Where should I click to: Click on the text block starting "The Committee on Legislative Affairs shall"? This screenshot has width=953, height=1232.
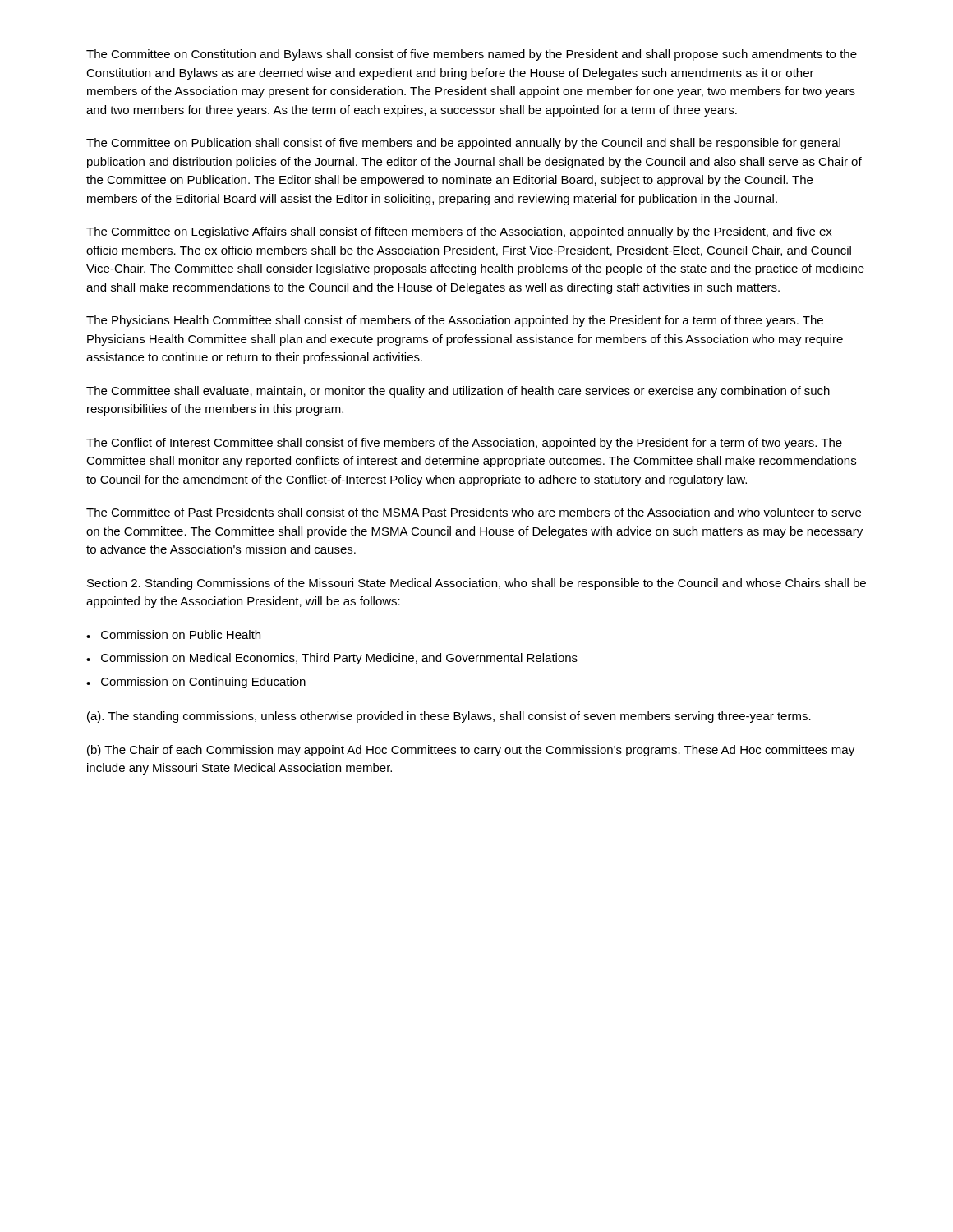point(475,259)
